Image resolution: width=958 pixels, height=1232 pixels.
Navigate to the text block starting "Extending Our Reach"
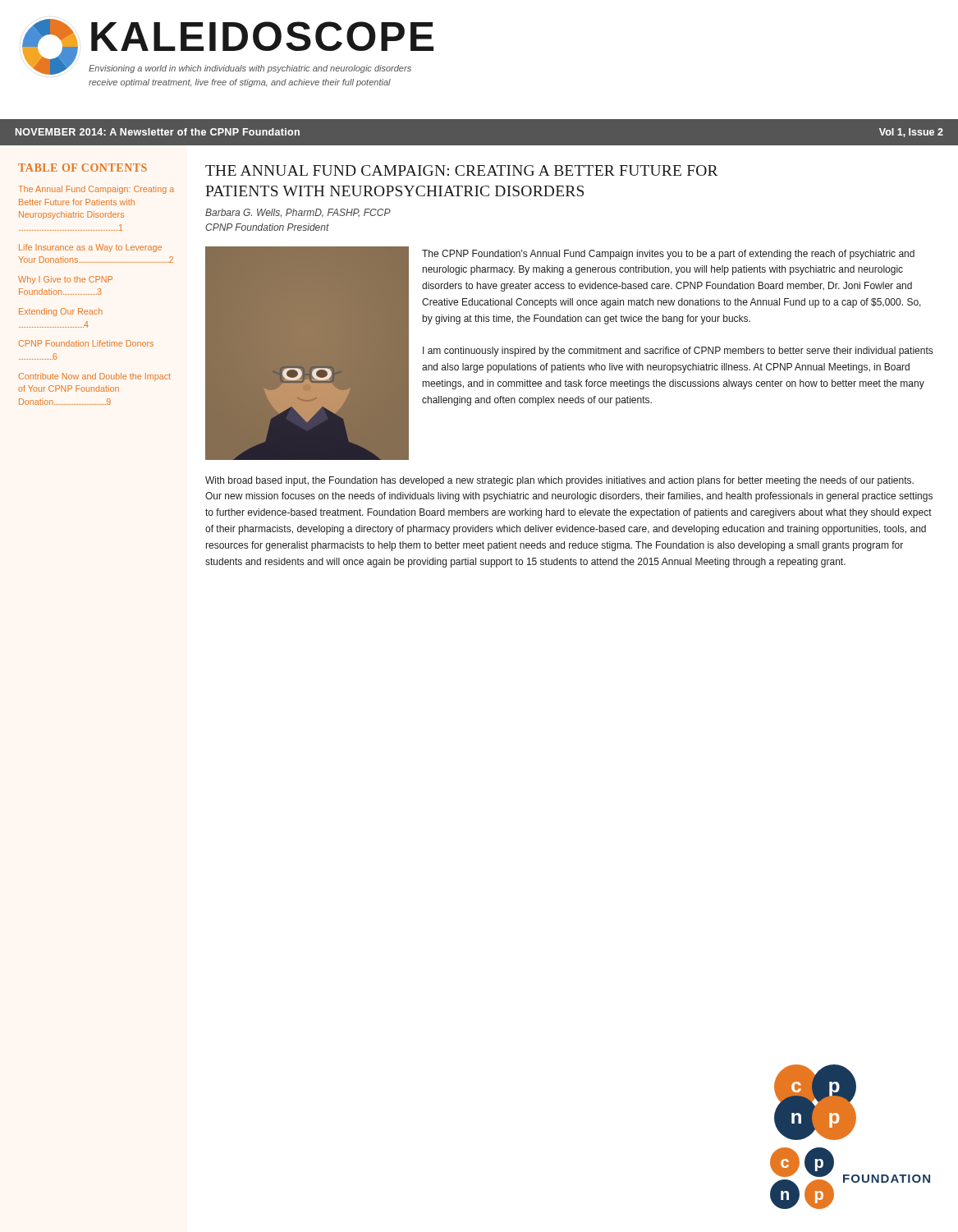[x=97, y=318]
